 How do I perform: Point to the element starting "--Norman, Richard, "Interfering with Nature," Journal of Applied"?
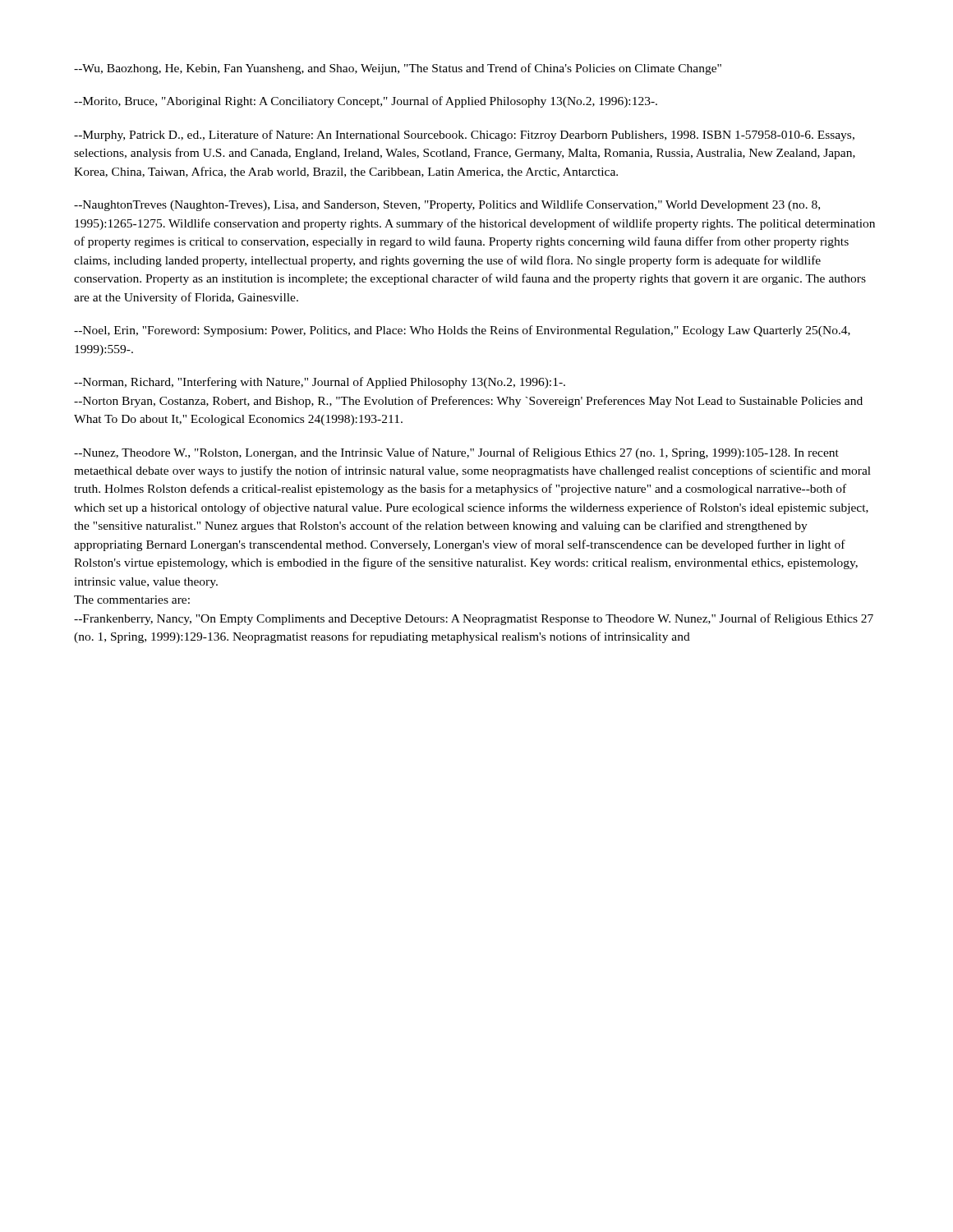(468, 400)
